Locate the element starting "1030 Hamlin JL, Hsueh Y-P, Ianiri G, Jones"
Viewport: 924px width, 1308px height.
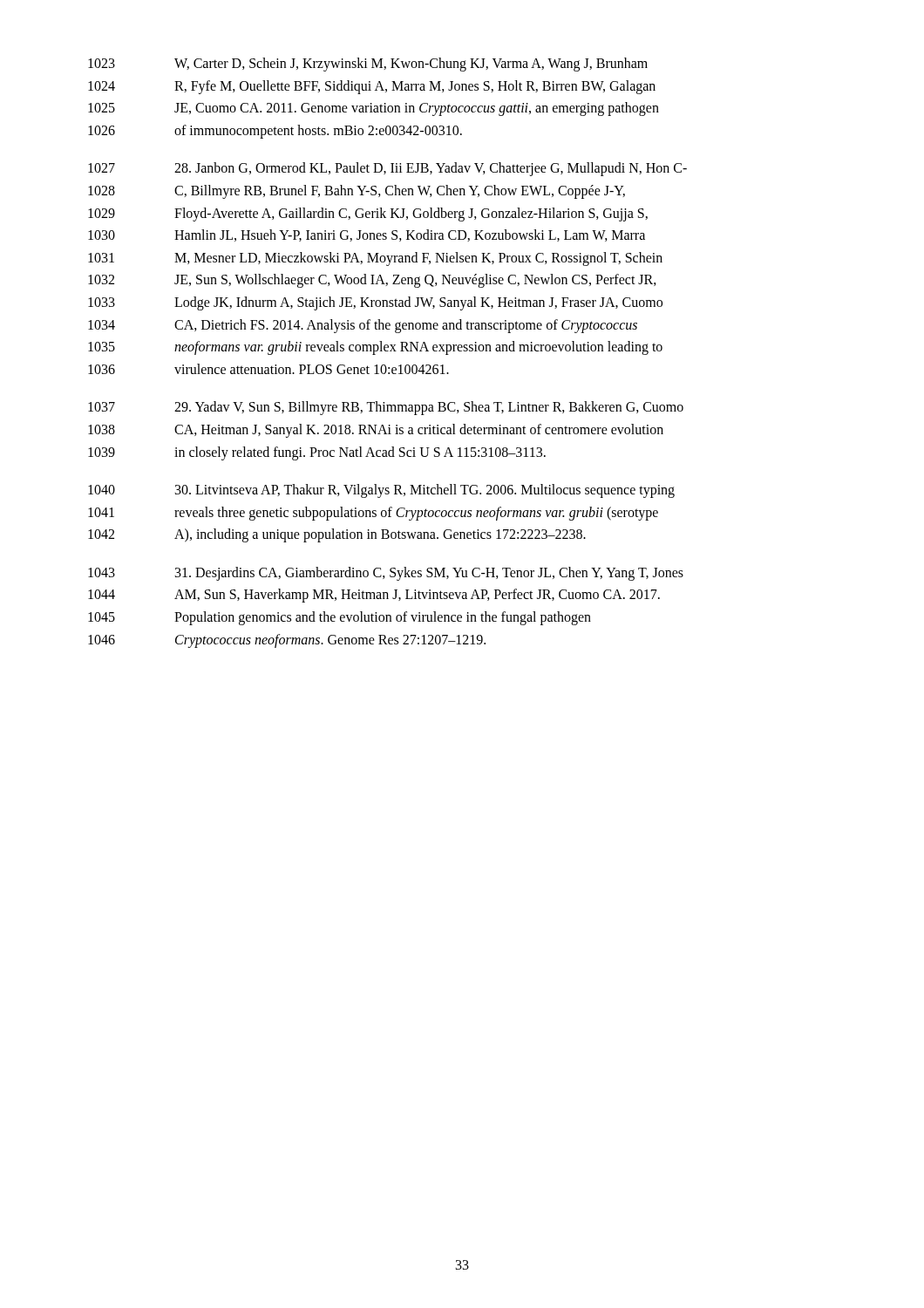[x=471, y=235]
